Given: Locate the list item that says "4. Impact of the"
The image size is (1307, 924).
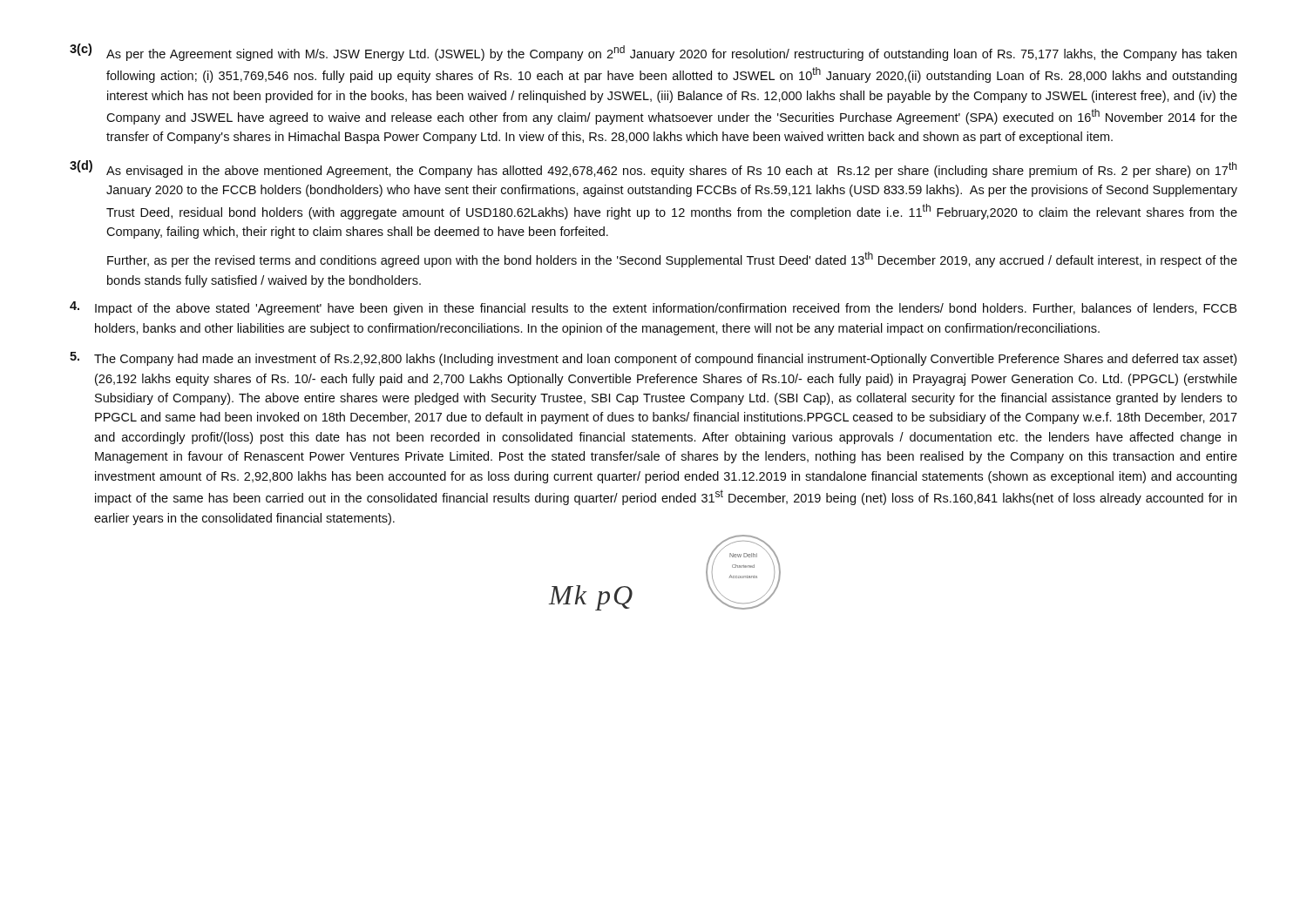Looking at the screenshot, I should 654,318.
